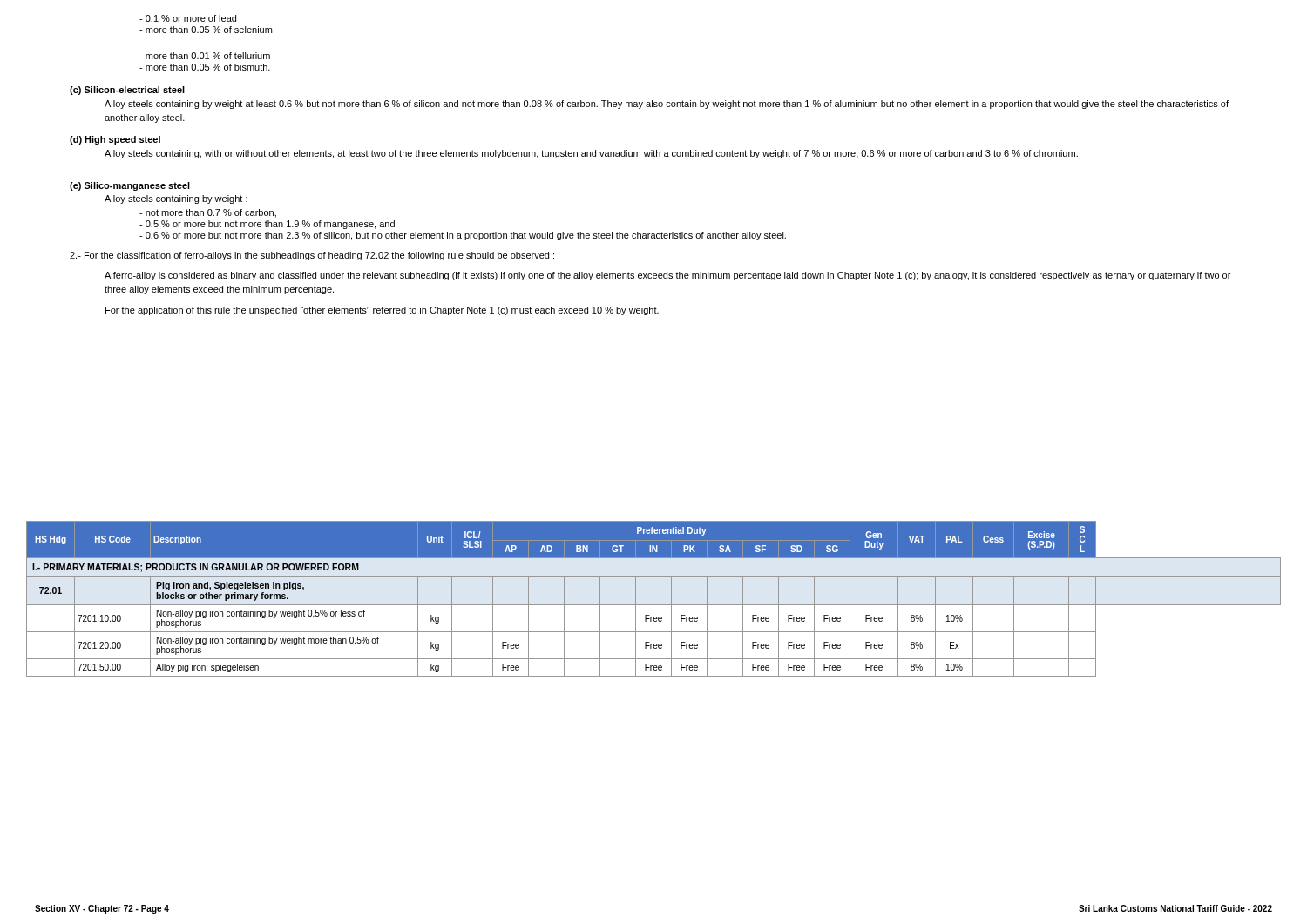Locate the text block starting "0.6 % or more but"
Image resolution: width=1307 pixels, height=924 pixels.
pyautogui.click(x=463, y=235)
